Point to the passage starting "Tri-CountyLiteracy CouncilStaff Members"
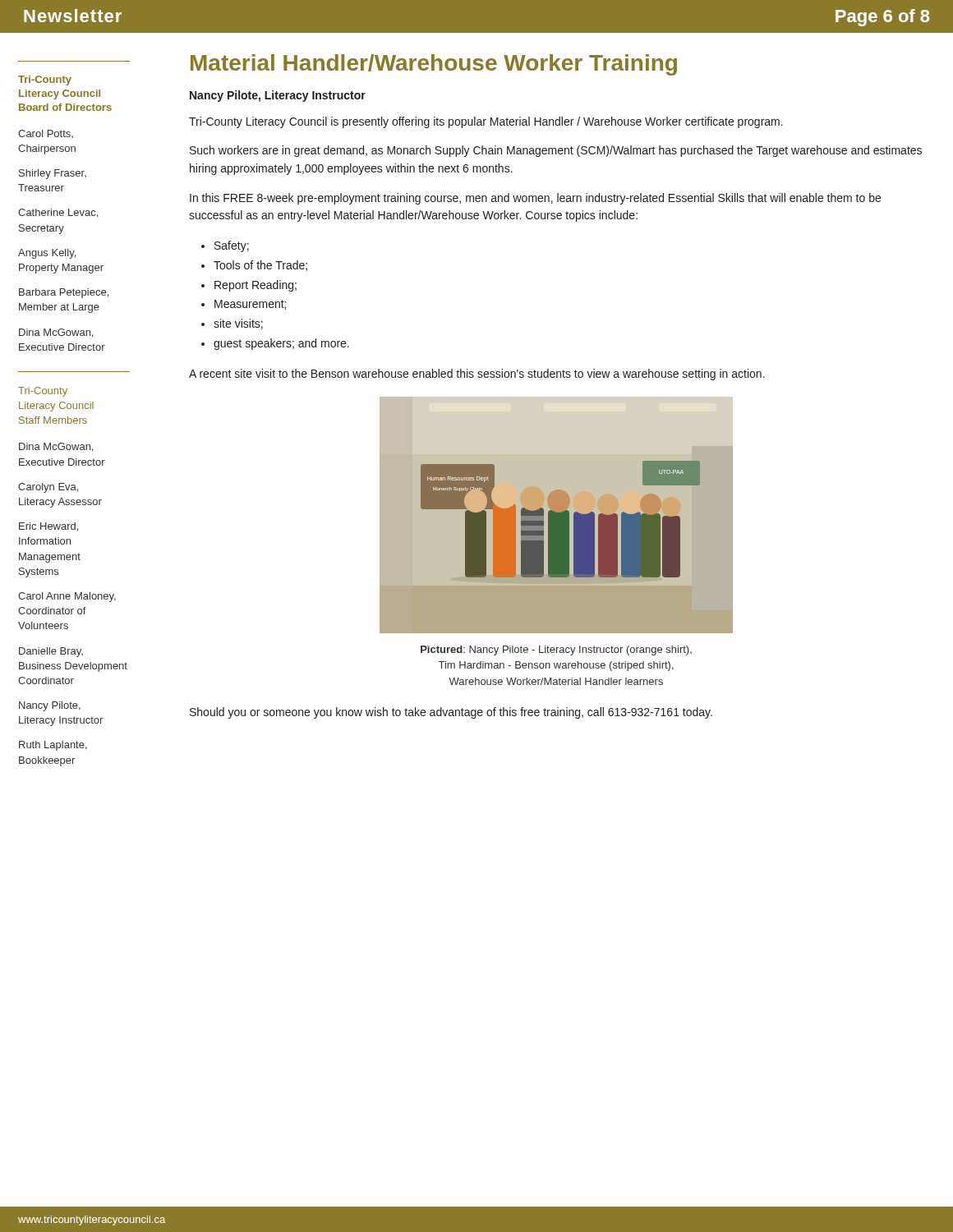This screenshot has height=1232, width=953. pyautogui.click(x=56, y=405)
